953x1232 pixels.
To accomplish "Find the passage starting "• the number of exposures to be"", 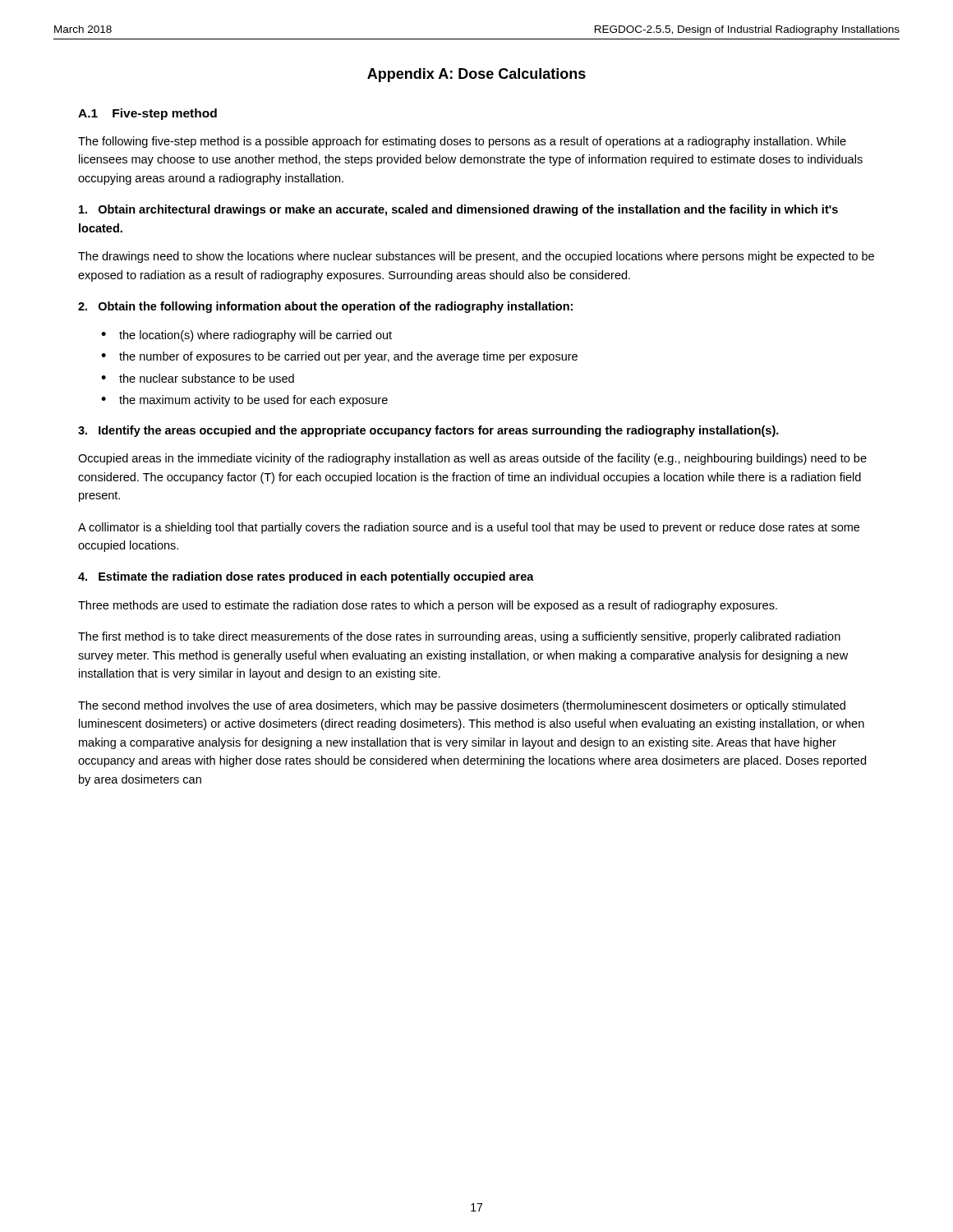I will (x=340, y=357).
